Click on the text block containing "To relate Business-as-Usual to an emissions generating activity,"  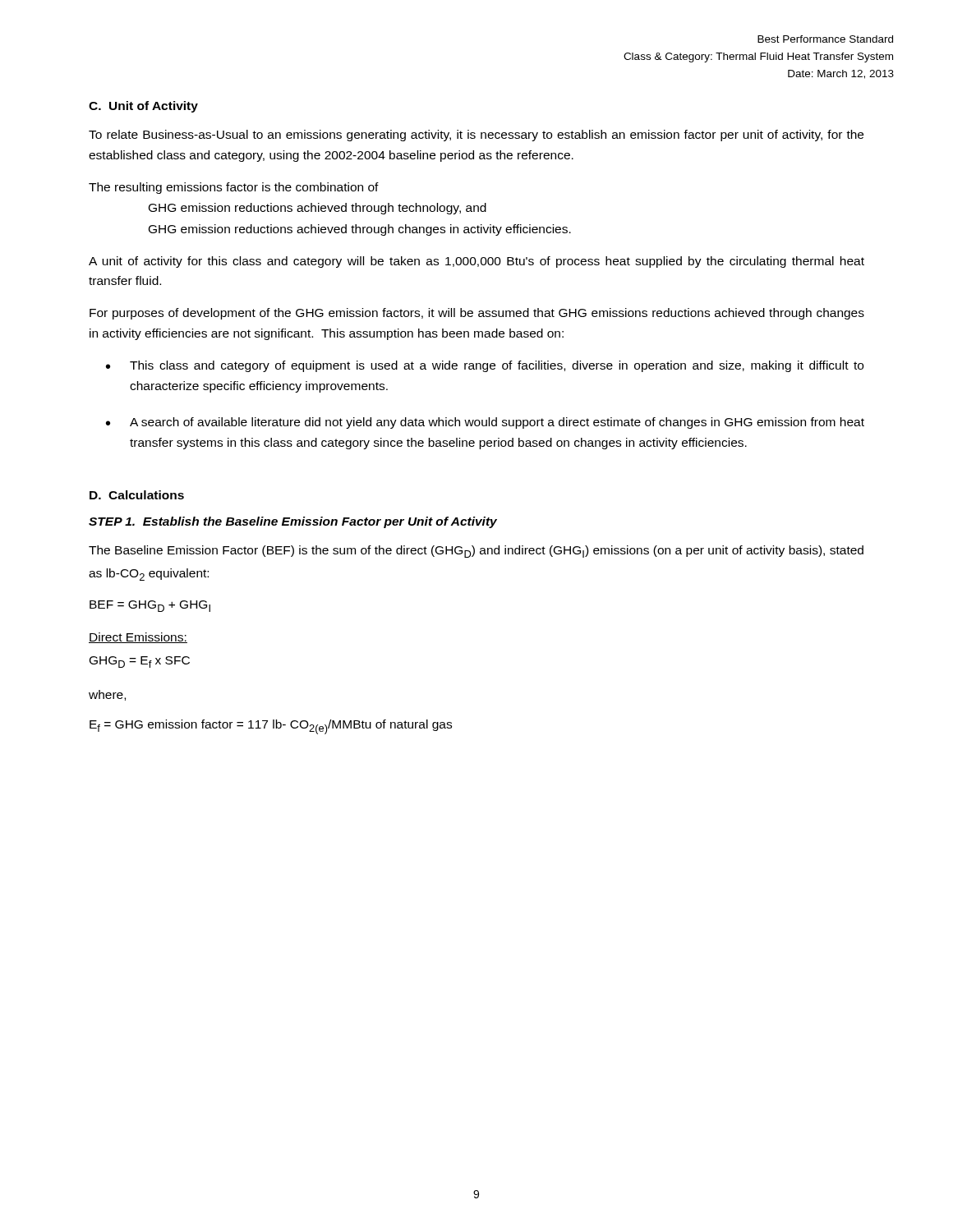tap(476, 144)
